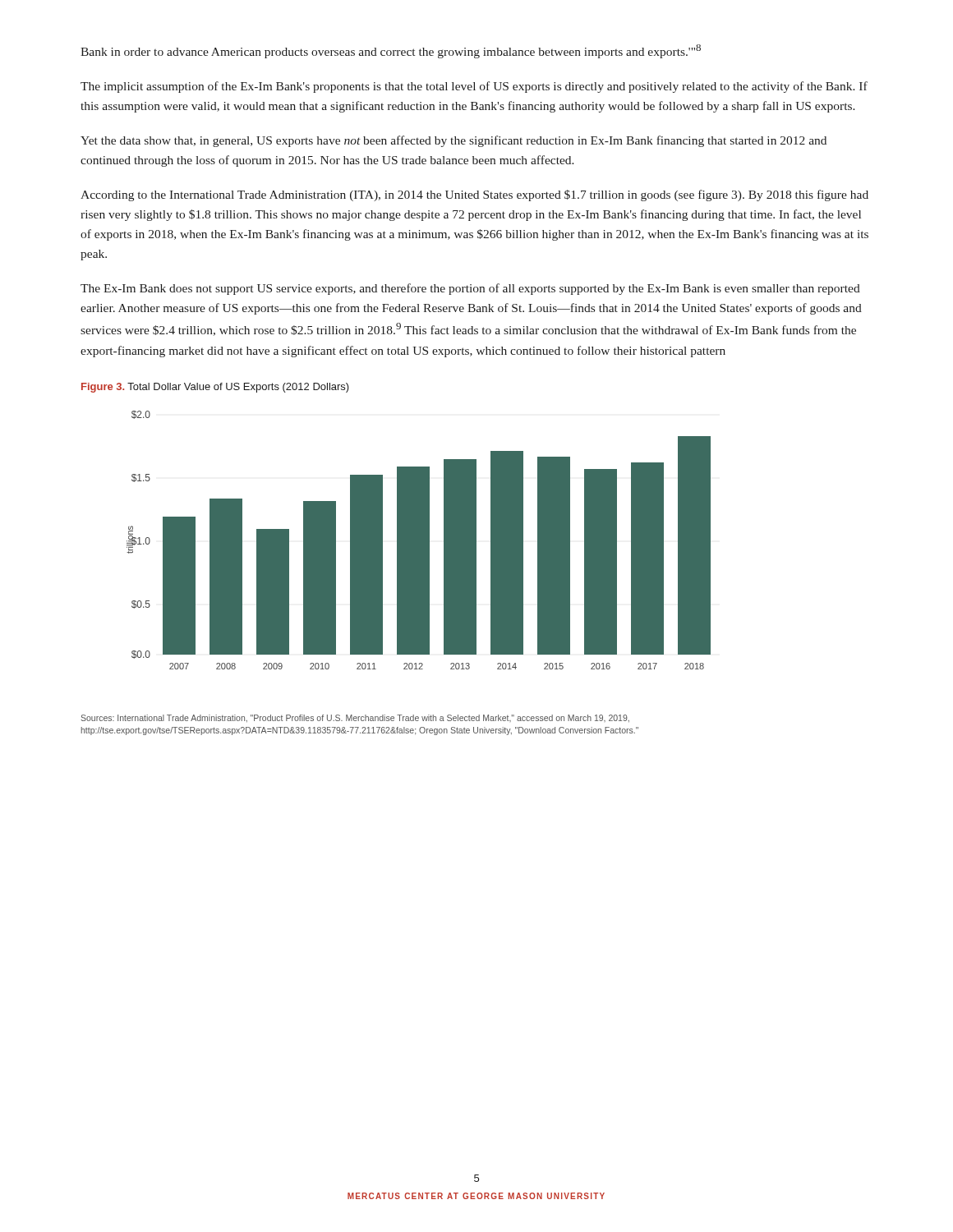Point to the text block starting "According to the International"
The image size is (953, 1232).
point(476,224)
